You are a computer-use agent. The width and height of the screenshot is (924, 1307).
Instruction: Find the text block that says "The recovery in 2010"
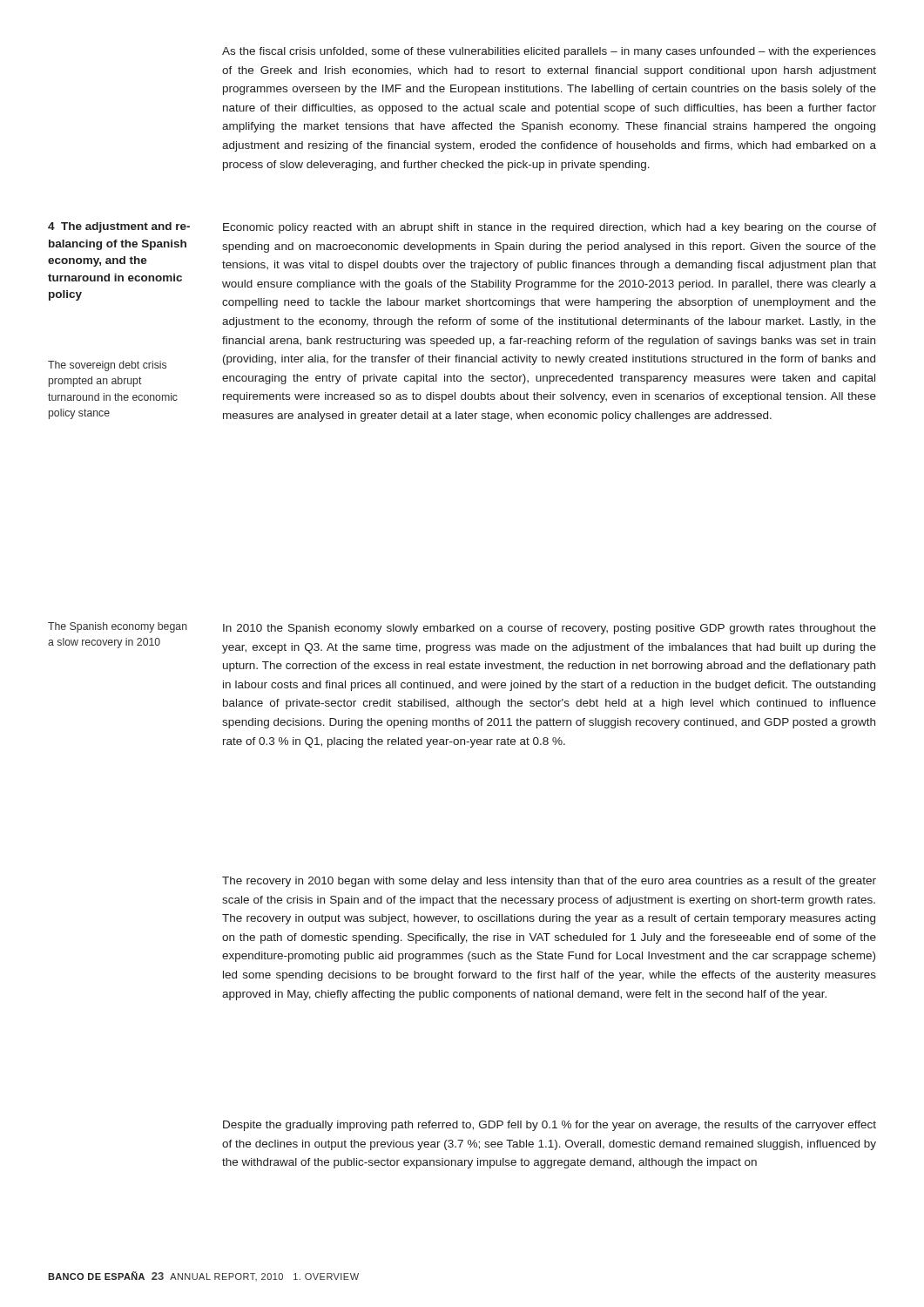[x=549, y=937]
